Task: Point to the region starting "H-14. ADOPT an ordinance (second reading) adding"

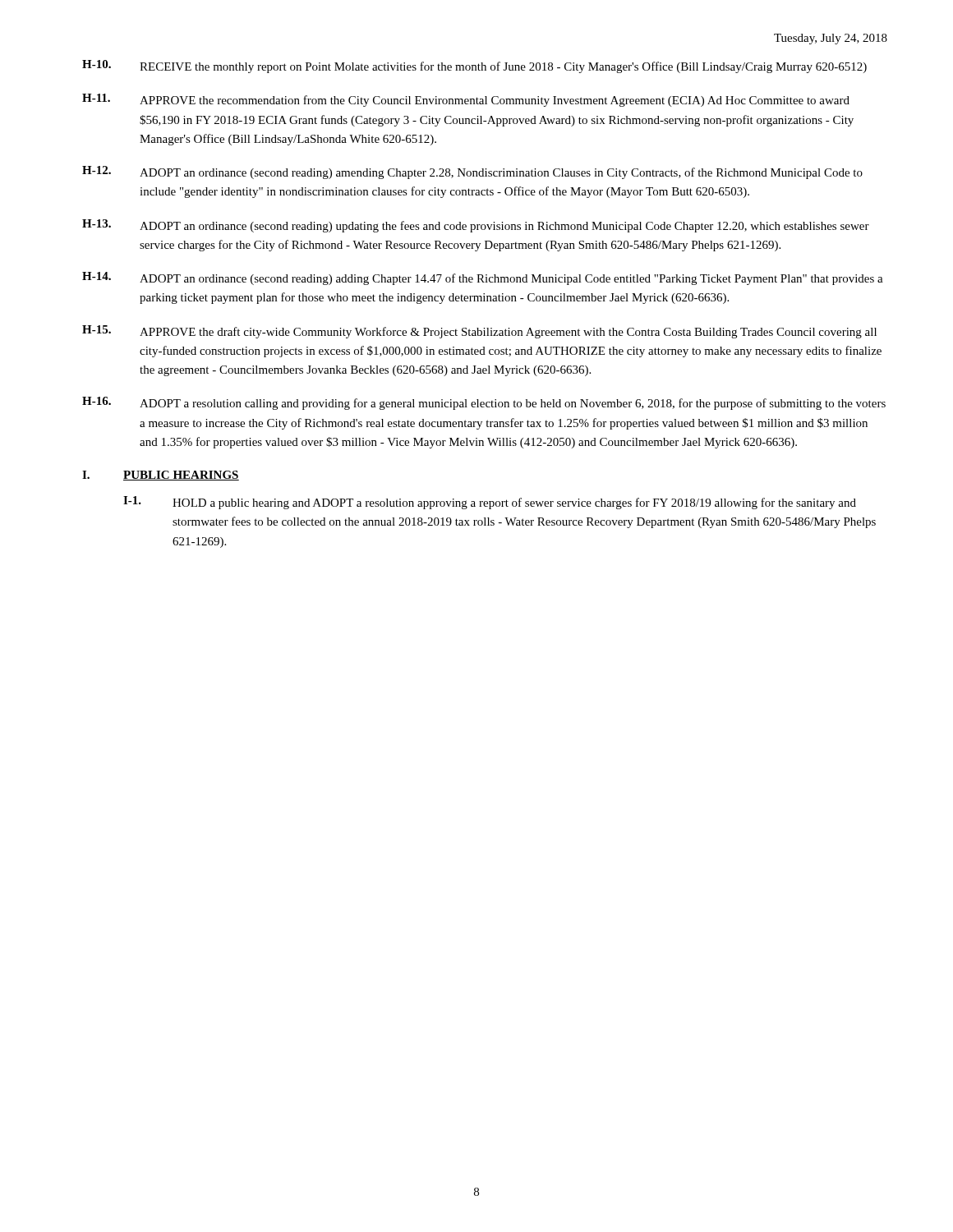Action: click(485, 289)
